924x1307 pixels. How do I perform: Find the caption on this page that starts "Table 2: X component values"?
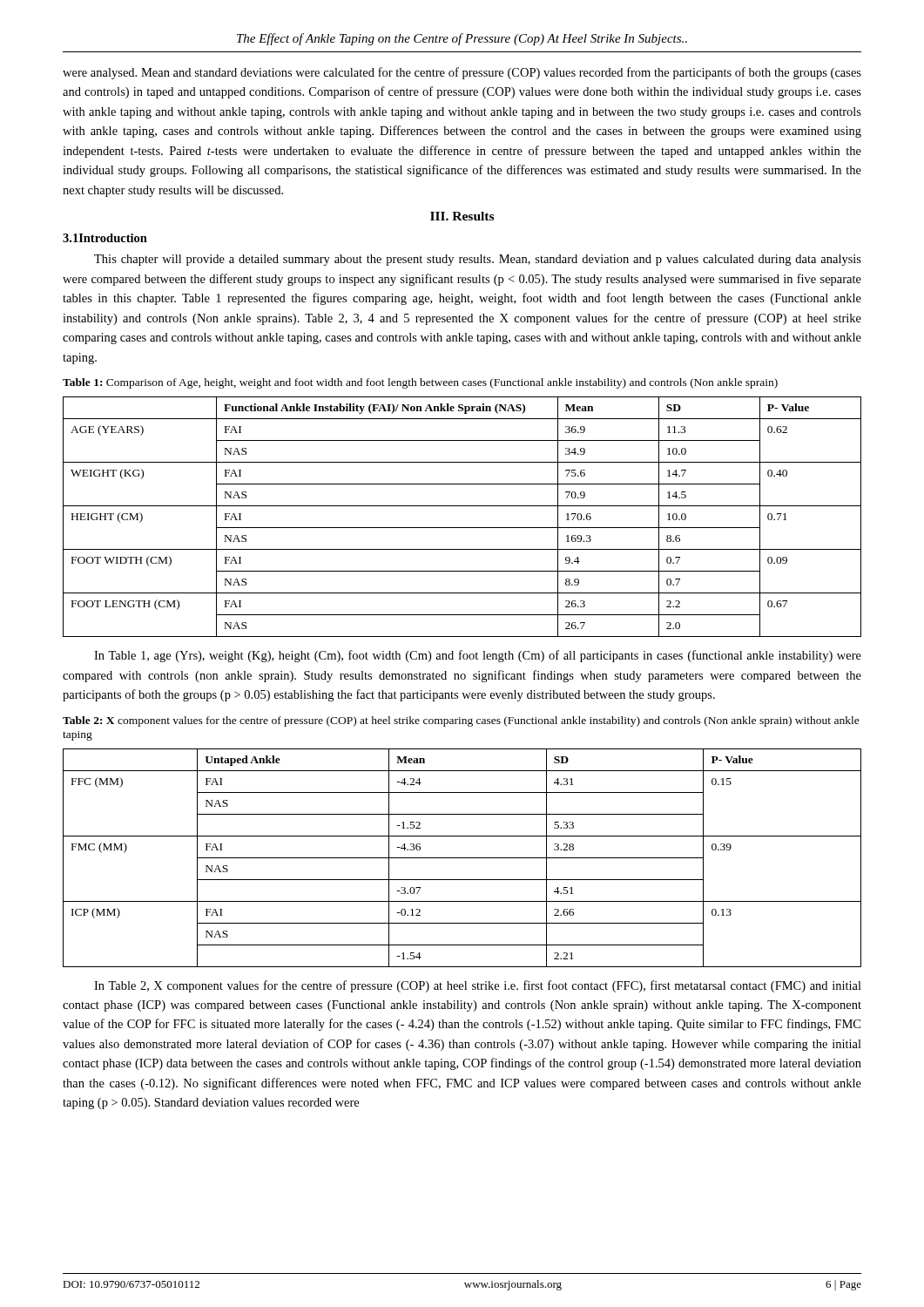(x=461, y=727)
